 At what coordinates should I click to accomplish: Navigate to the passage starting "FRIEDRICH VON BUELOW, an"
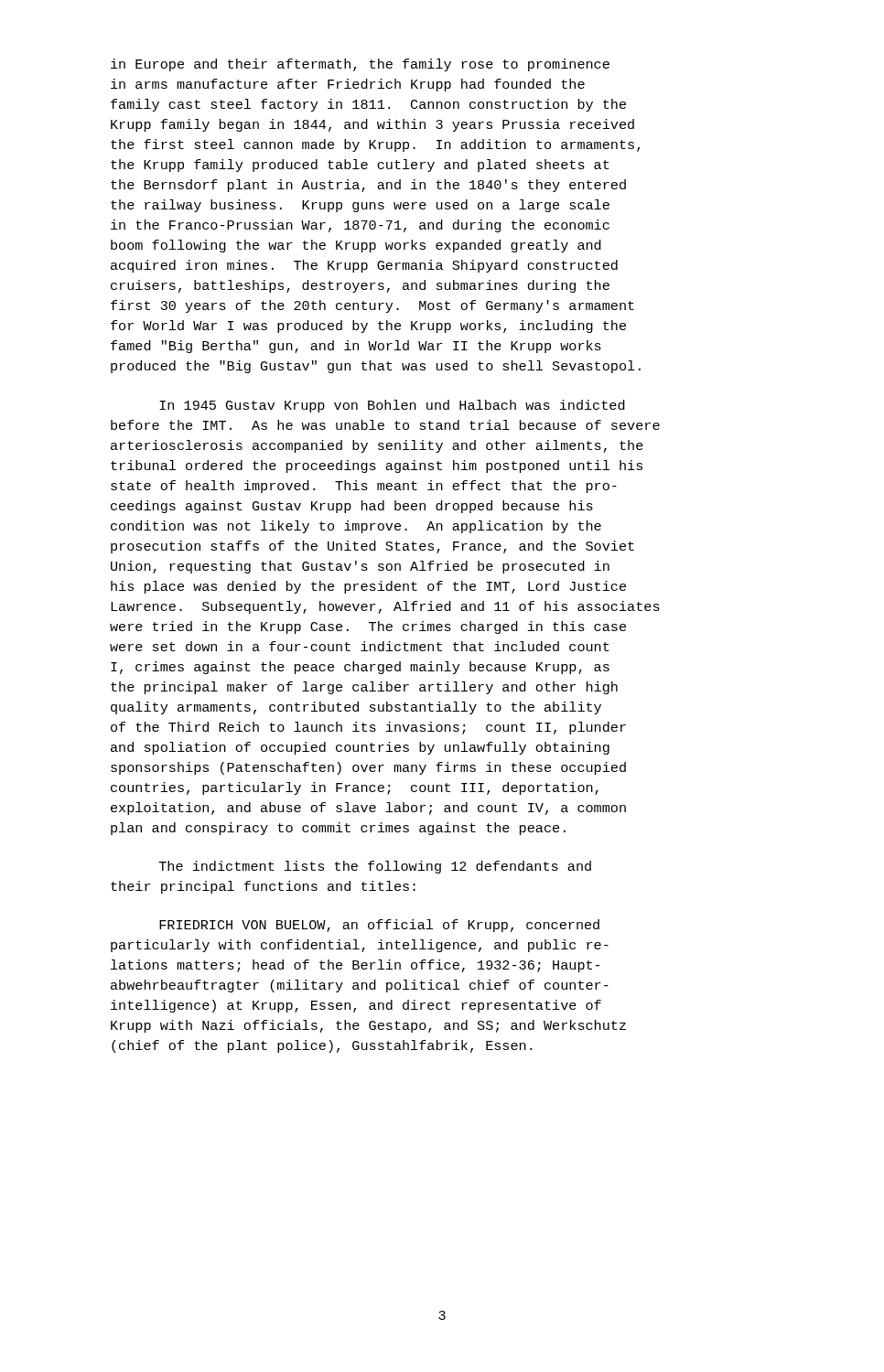tap(447, 986)
